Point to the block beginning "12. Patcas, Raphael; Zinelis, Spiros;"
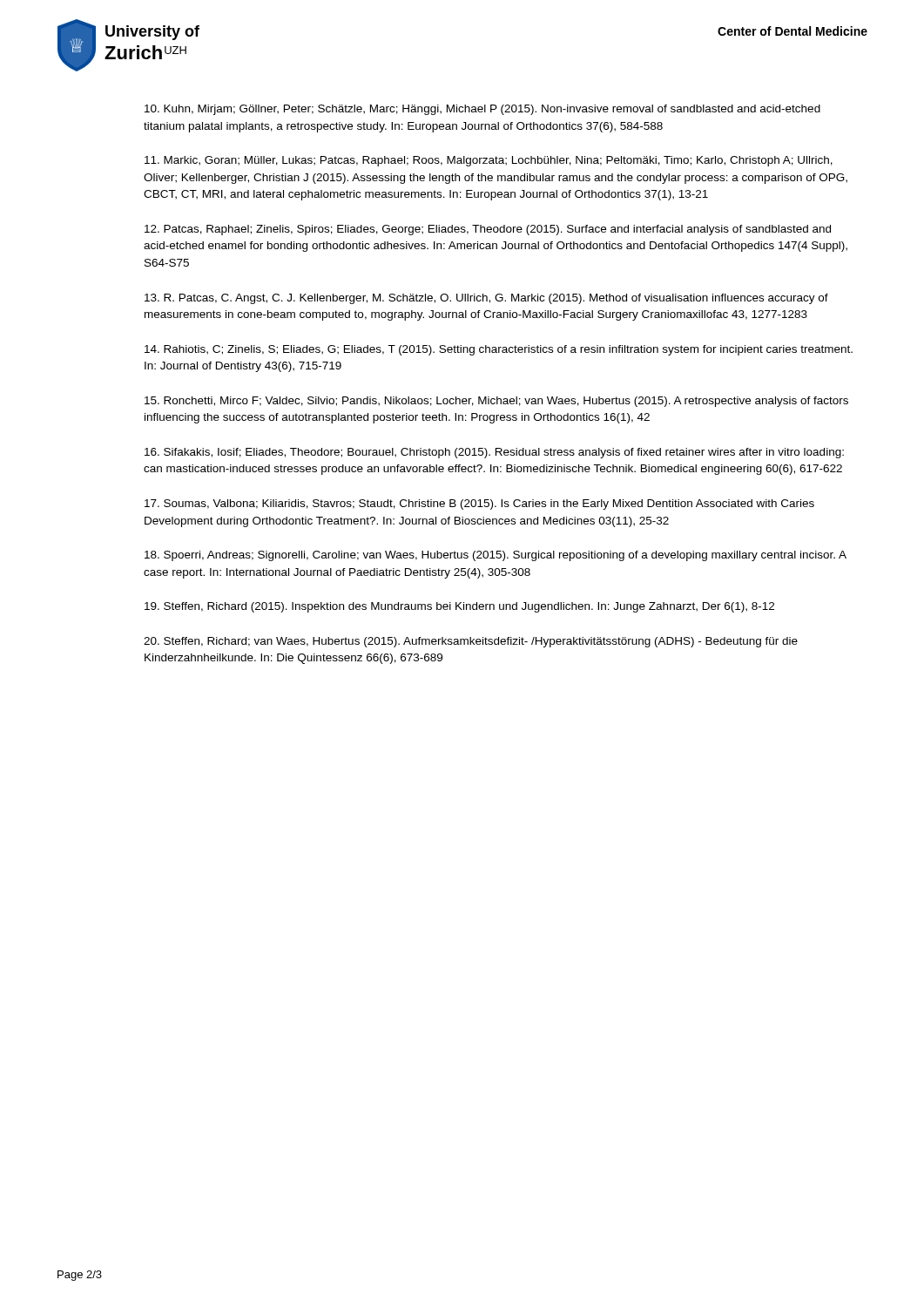This screenshot has height=1307, width=924. [496, 246]
